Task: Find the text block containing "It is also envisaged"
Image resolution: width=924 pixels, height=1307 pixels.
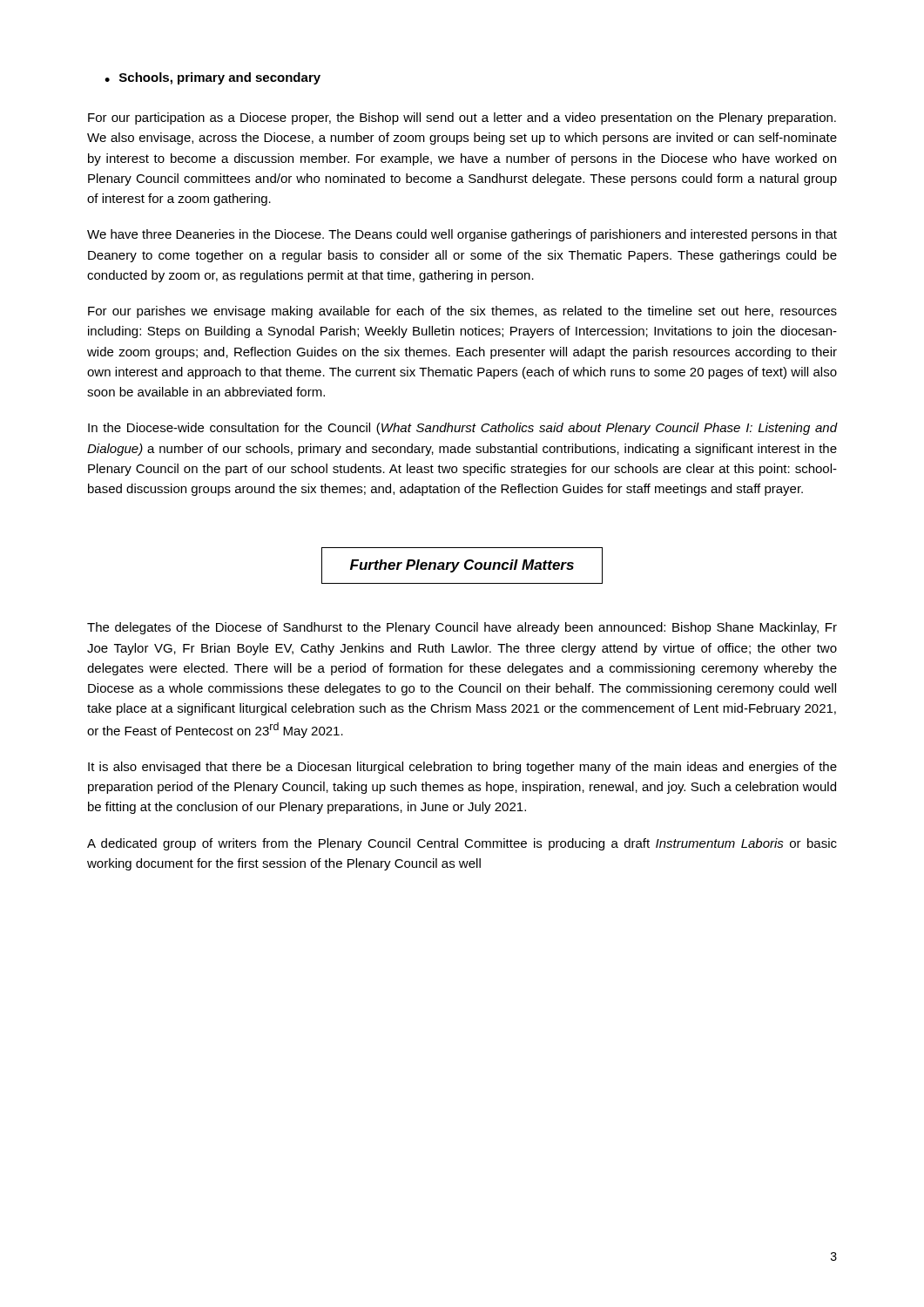Action: point(462,787)
